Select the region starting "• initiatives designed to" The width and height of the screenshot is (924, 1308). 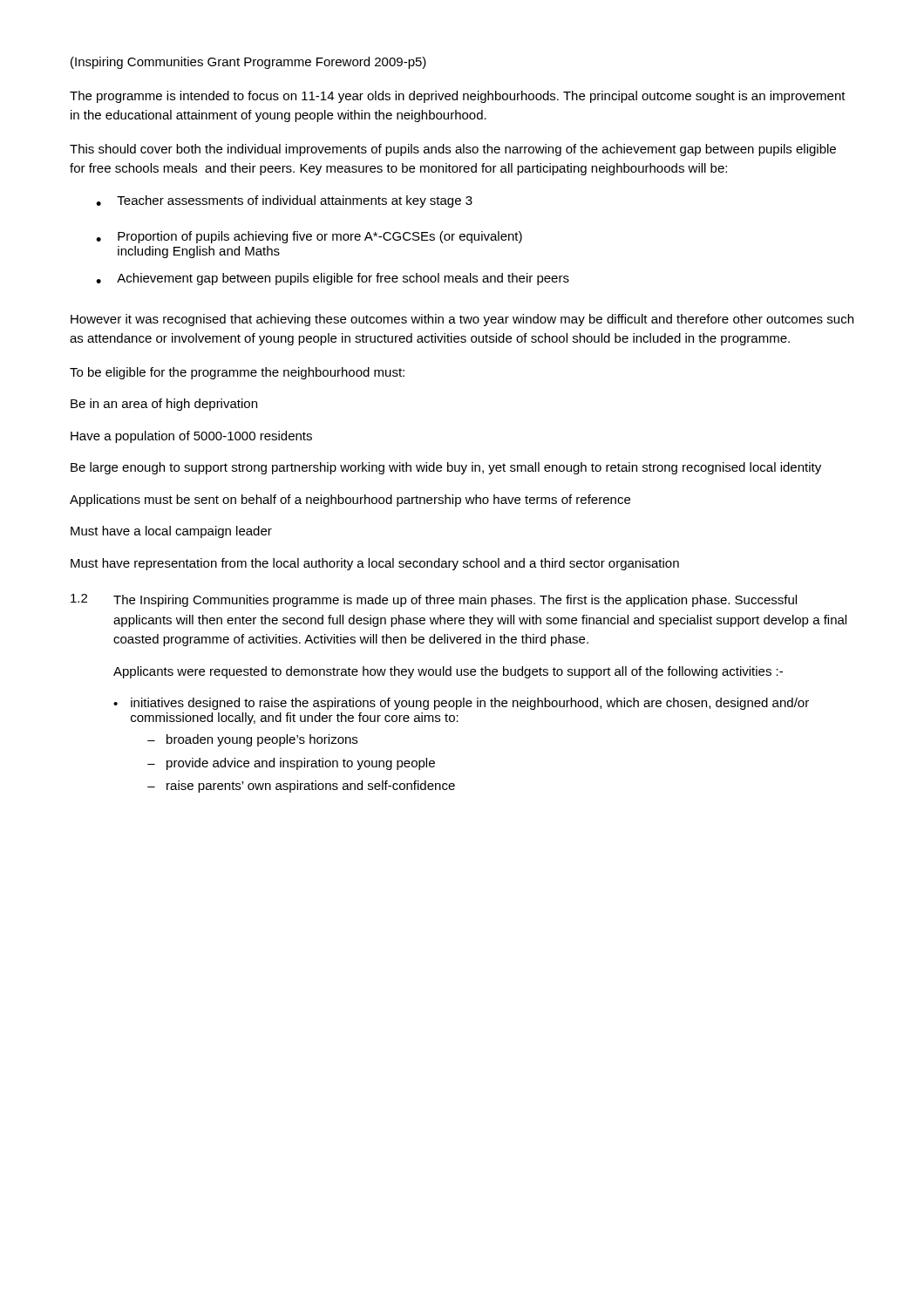point(461,704)
